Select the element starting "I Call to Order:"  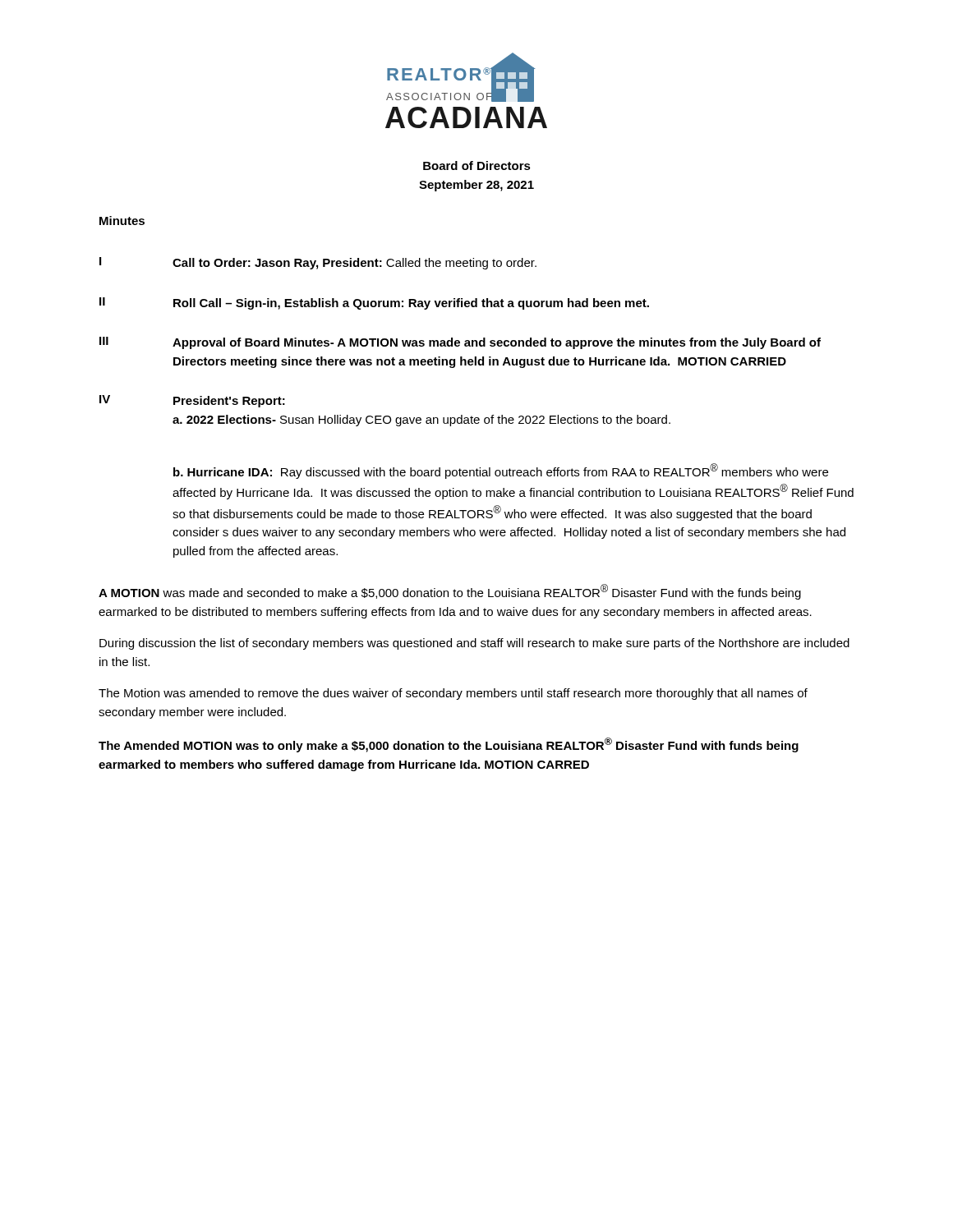point(476,266)
